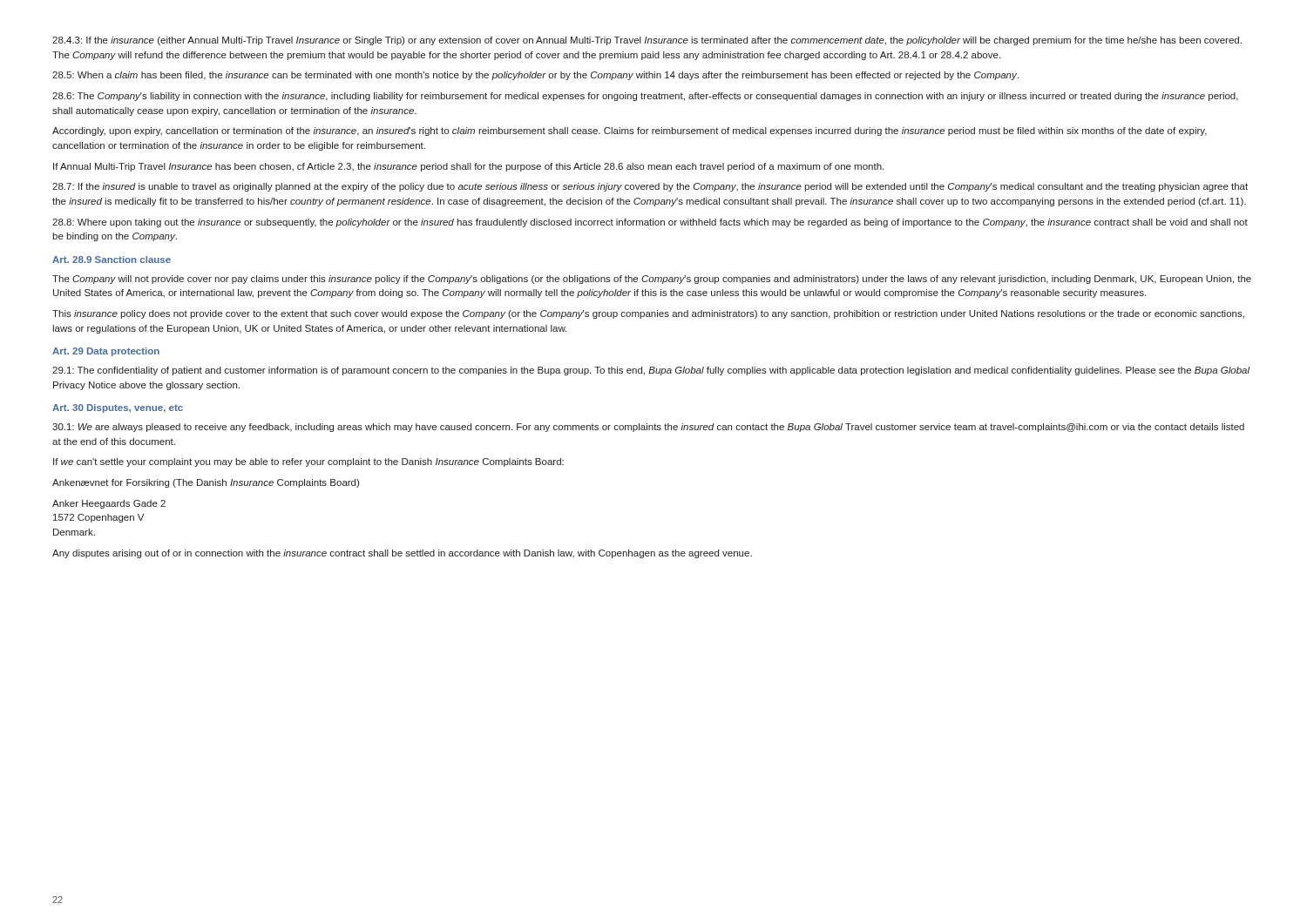The image size is (1307, 924).
Task: Navigate to the element starting "5: When a claim has been filed, the"
Action: 654,75
